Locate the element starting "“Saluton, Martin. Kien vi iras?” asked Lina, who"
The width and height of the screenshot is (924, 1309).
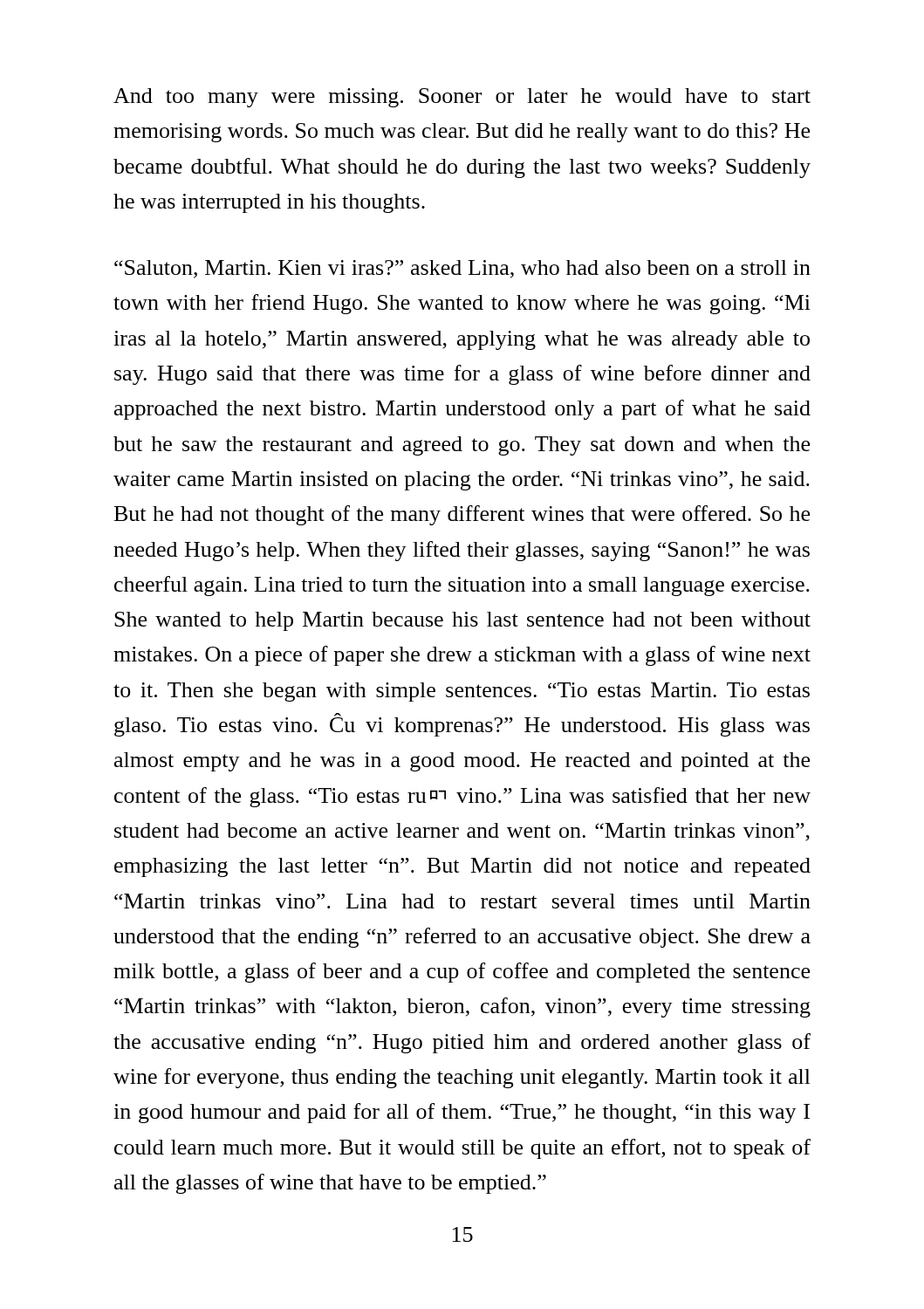coord(462,725)
